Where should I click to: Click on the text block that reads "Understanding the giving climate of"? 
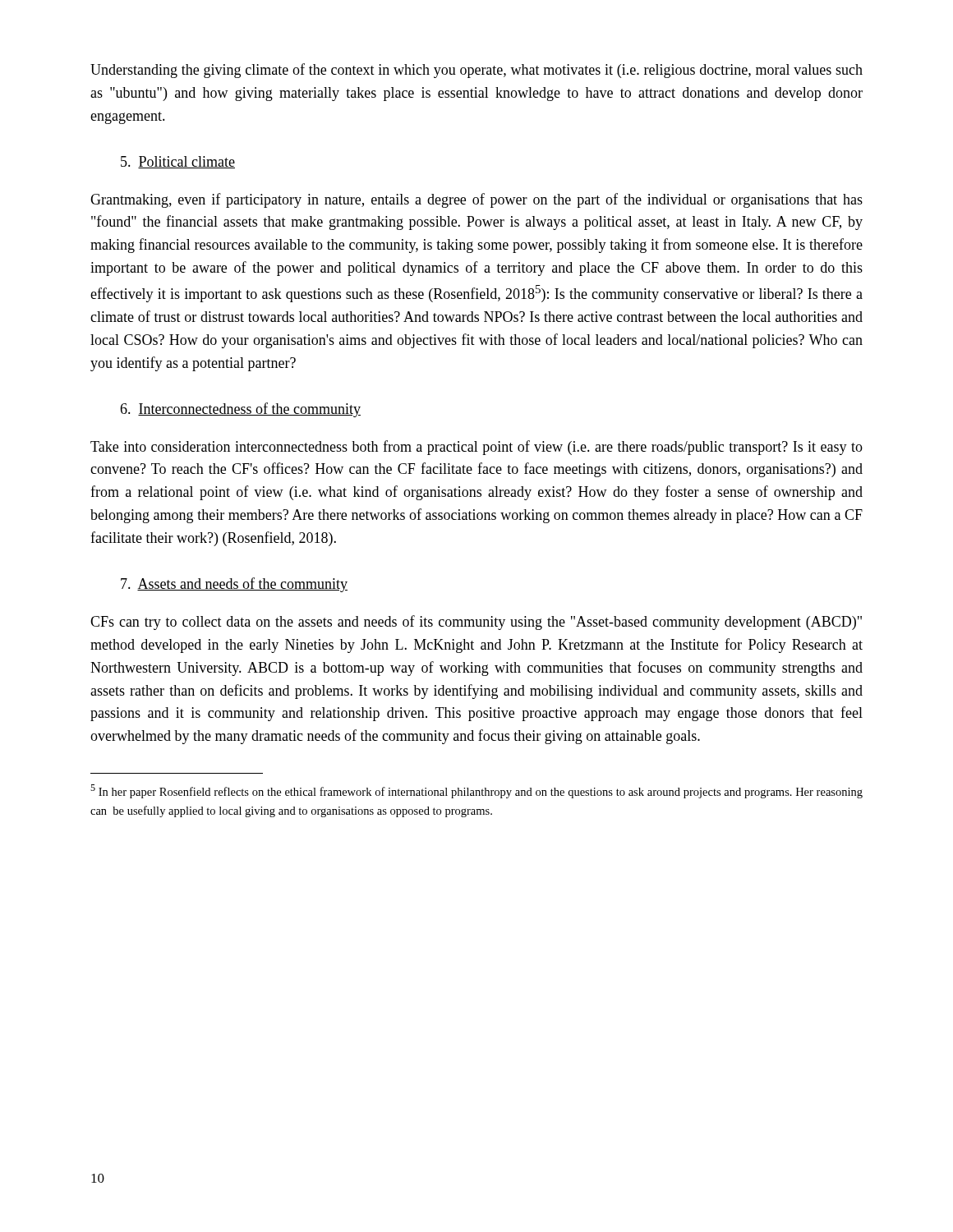coord(476,94)
